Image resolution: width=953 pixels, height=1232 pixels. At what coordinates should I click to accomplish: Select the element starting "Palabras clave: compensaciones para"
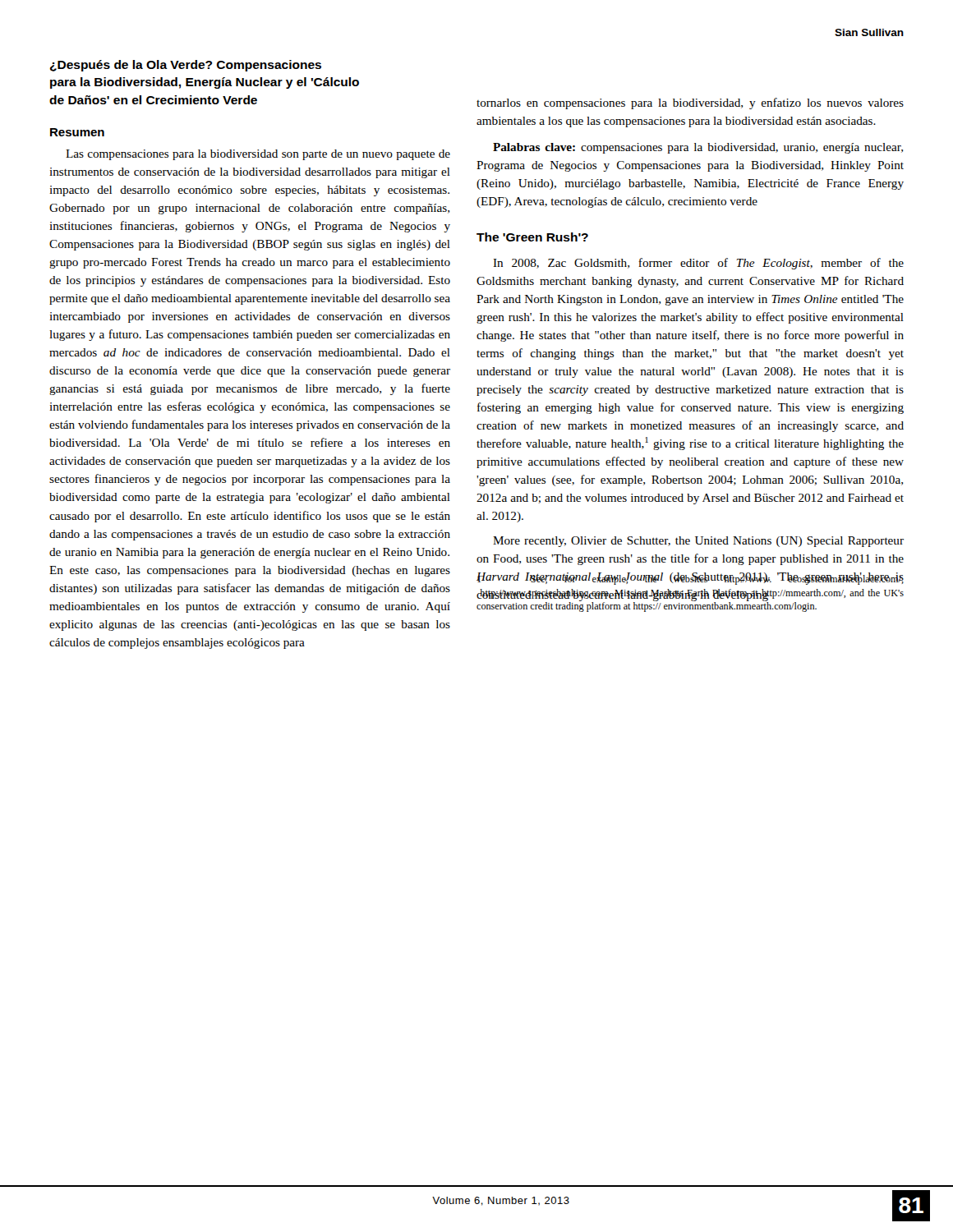click(690, 174)
